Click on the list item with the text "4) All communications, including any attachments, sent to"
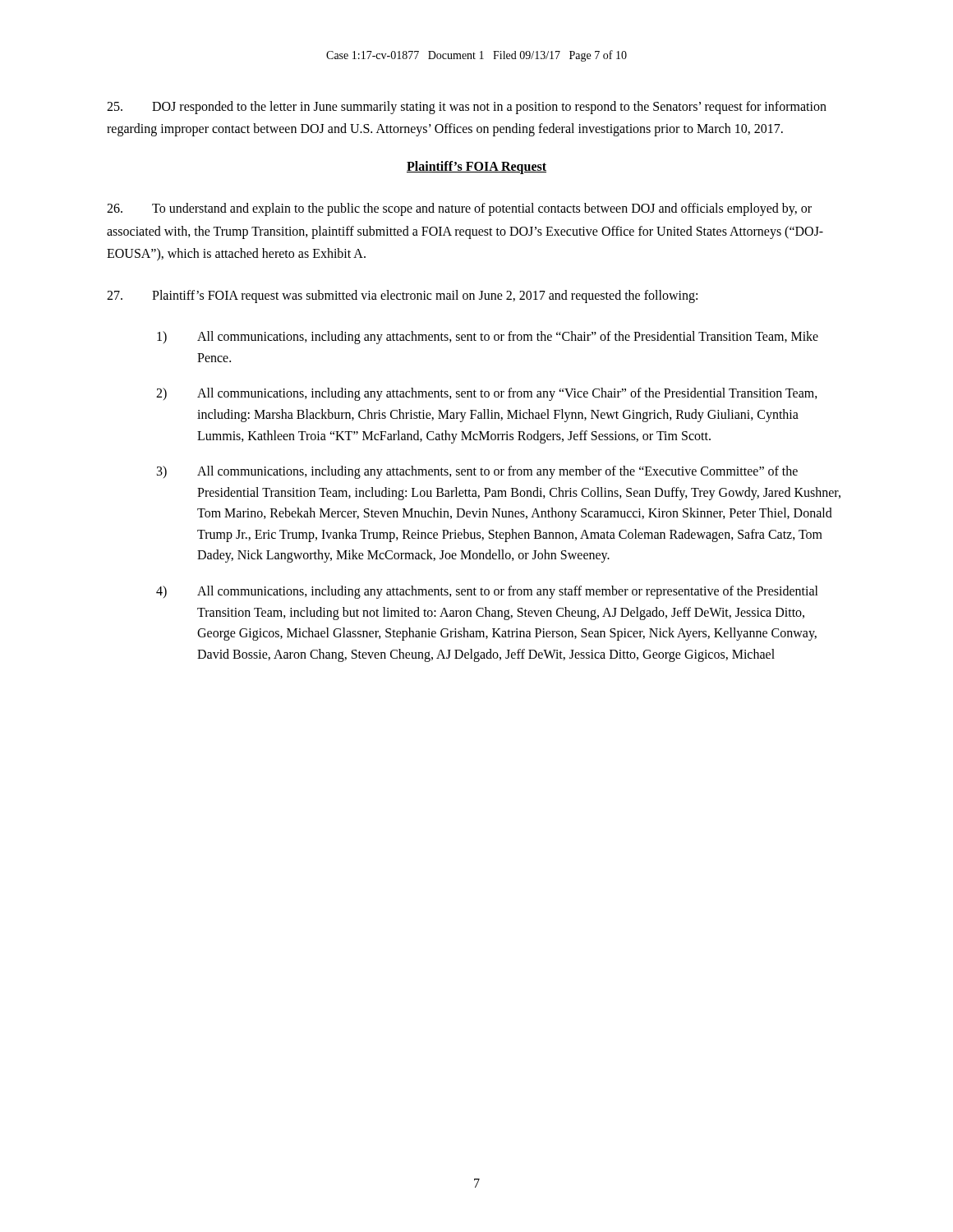This screenshot has width=953, height=1232. (x=501, y=623)
